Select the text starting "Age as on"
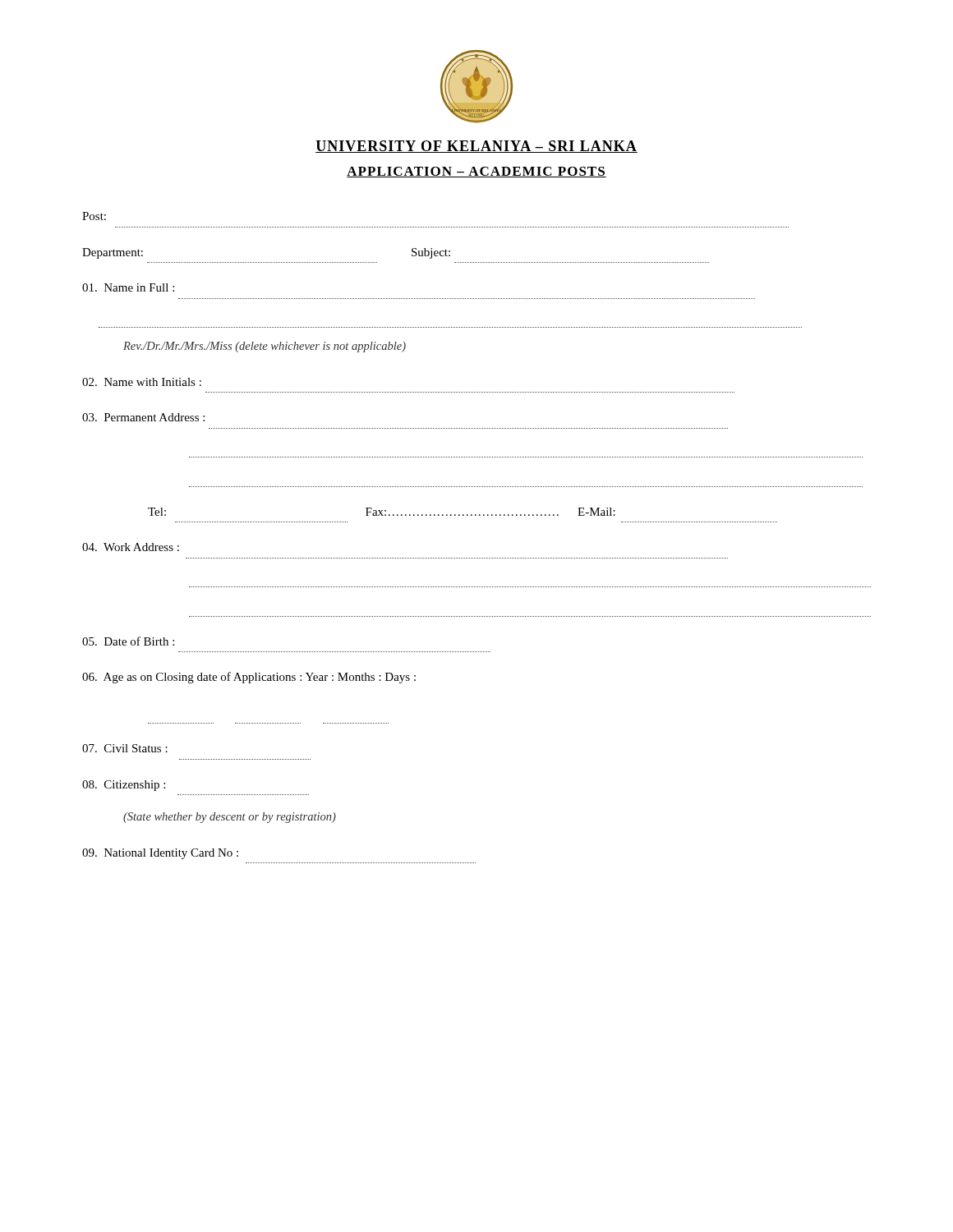Viewport: 953px width, 1232px height. [249, 677]
